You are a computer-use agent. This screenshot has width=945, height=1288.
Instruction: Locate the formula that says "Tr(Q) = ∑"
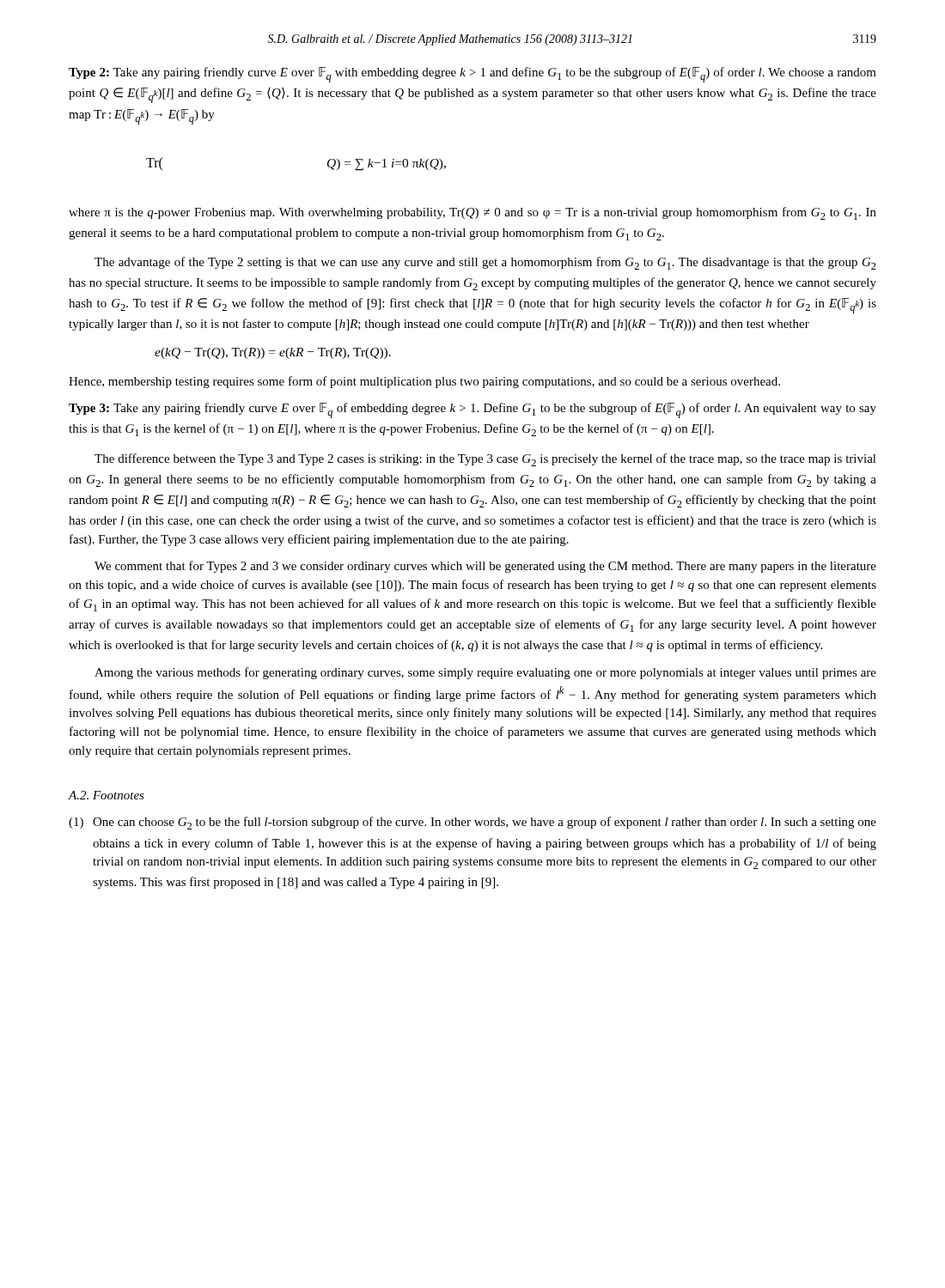(x=155, y=164)
